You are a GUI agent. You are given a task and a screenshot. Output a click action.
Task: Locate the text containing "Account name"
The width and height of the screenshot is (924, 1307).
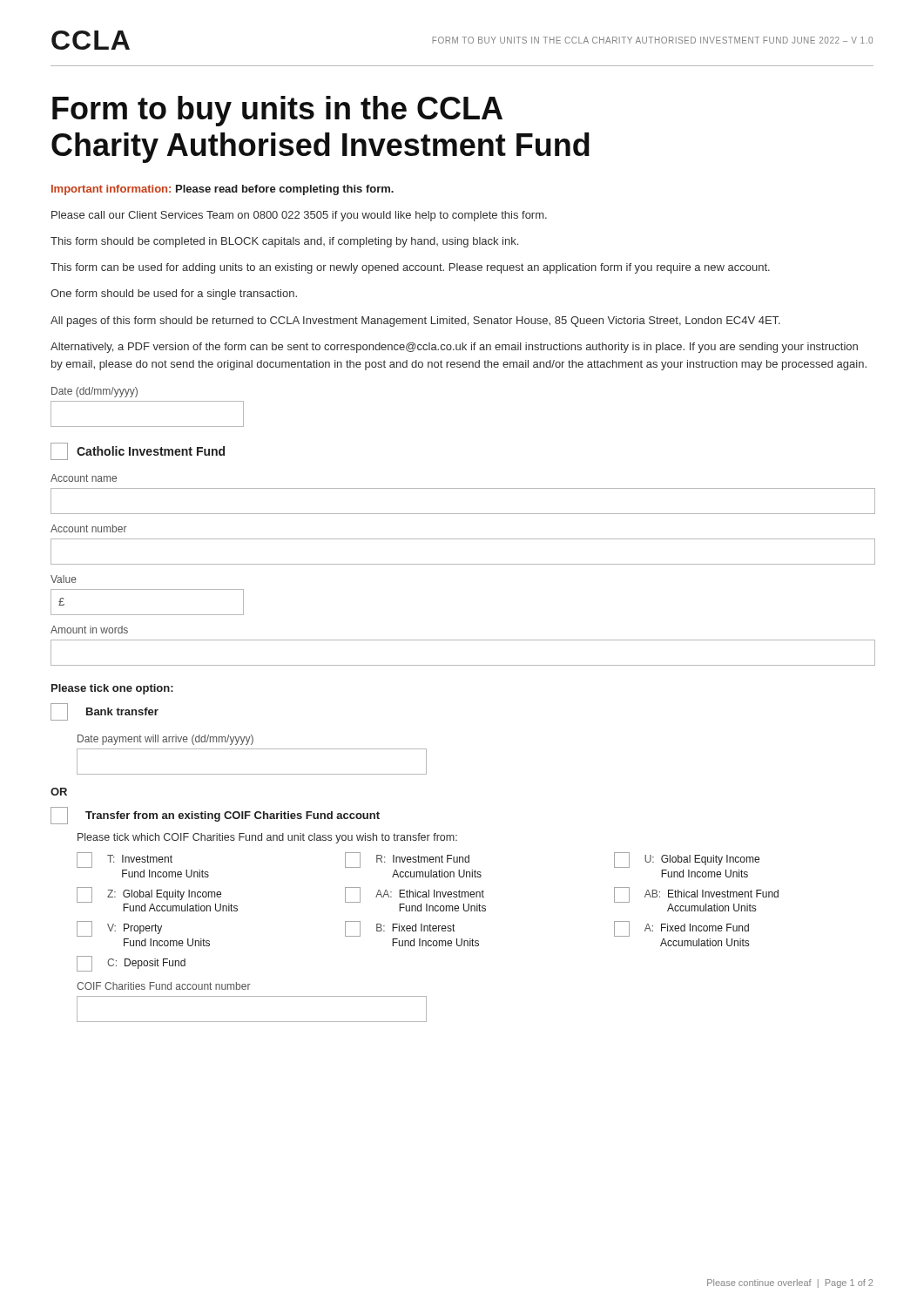click(x=84, y=478)
